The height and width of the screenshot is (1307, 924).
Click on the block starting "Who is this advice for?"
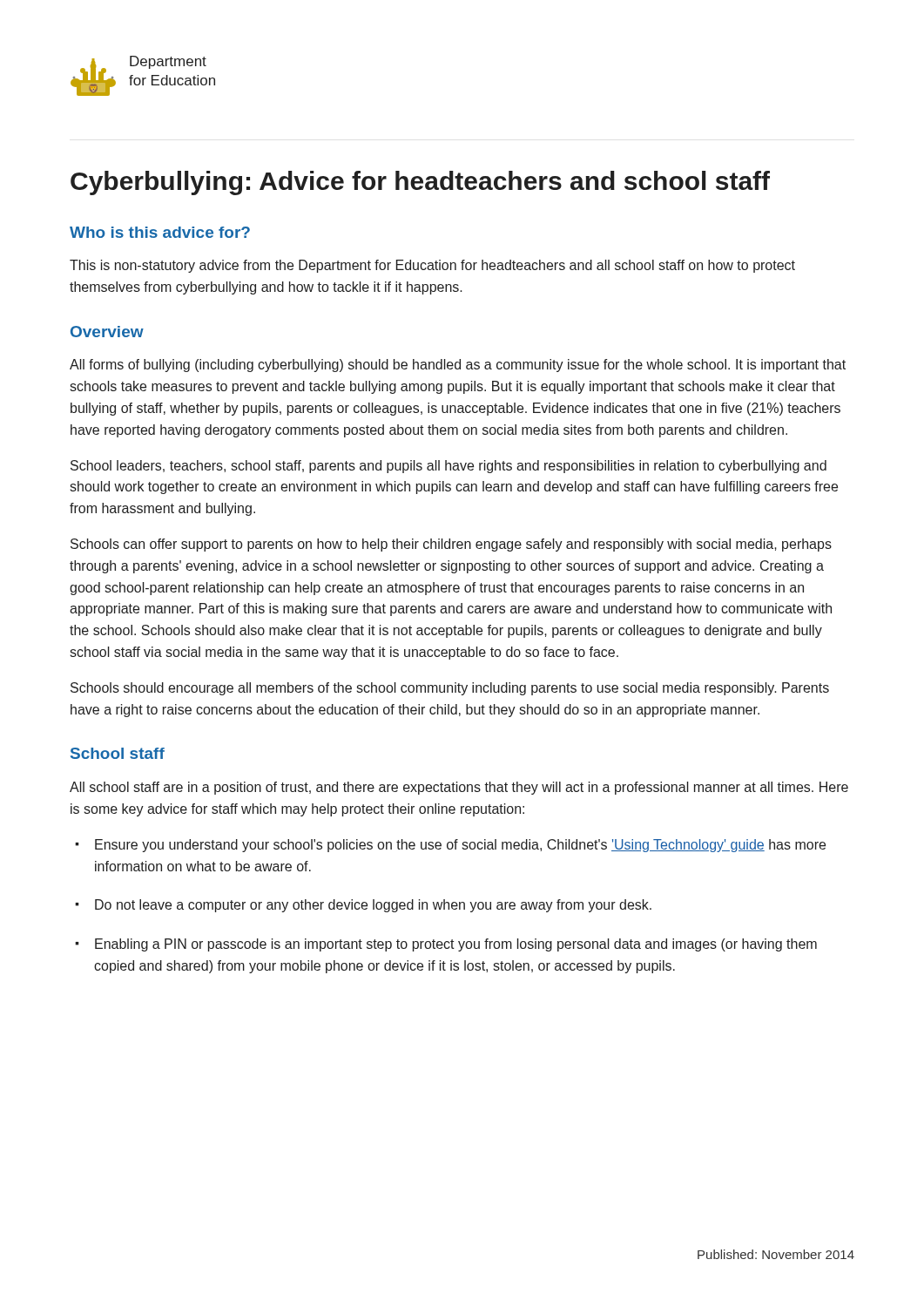pos(160,232)
